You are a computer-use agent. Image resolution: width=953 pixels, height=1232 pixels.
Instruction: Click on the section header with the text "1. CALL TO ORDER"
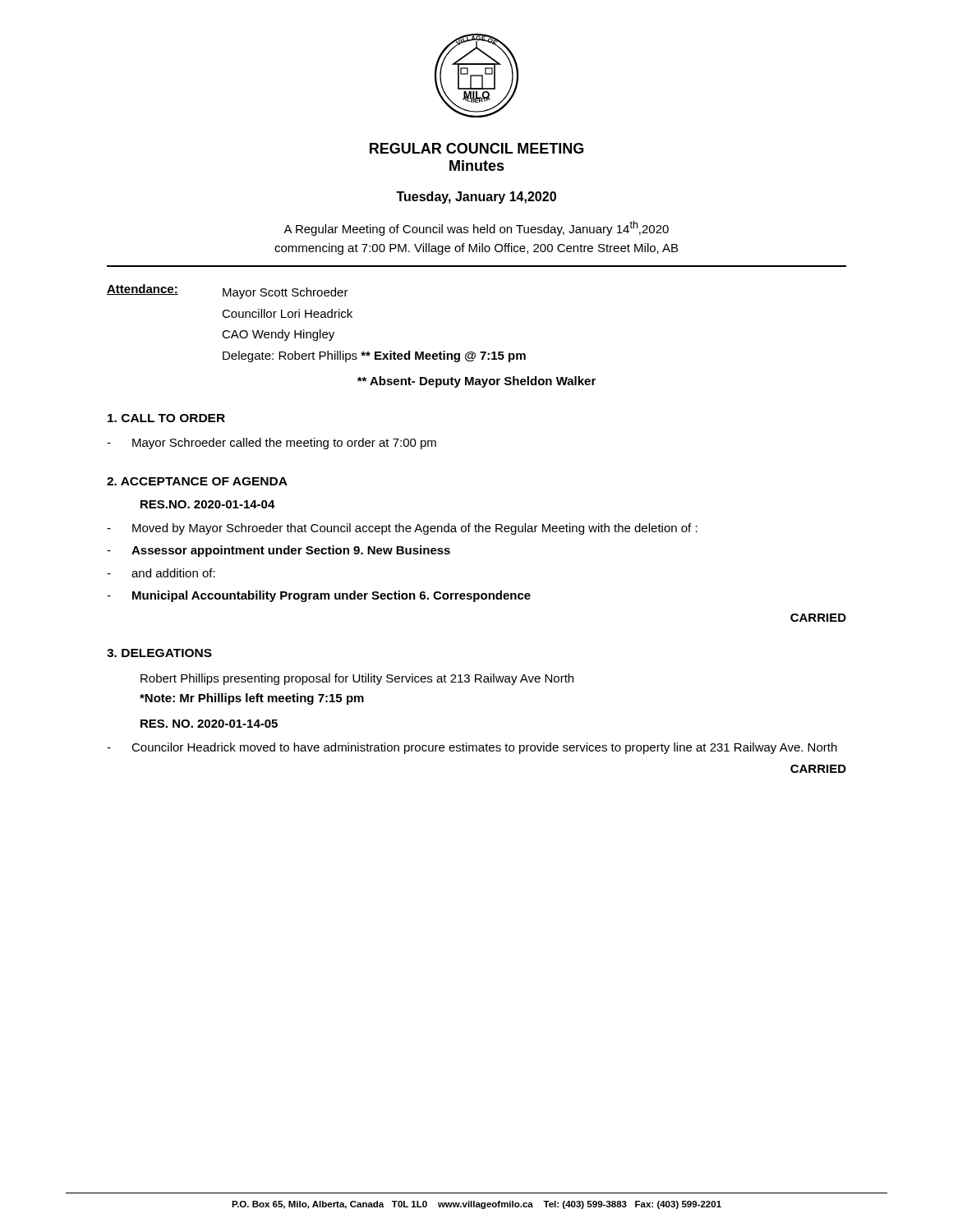(166, 418)
